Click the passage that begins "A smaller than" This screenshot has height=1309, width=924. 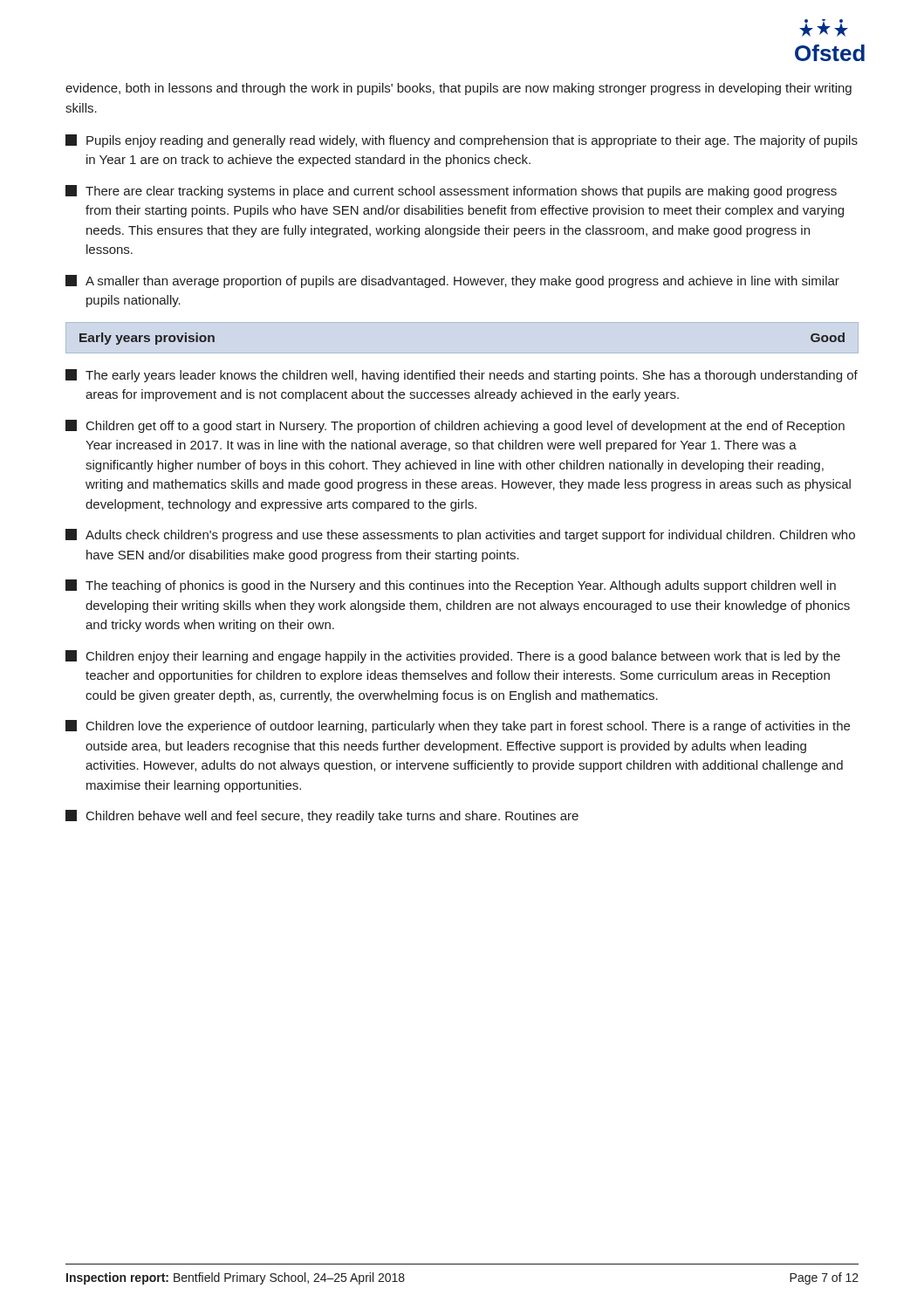tap(462, 291)
